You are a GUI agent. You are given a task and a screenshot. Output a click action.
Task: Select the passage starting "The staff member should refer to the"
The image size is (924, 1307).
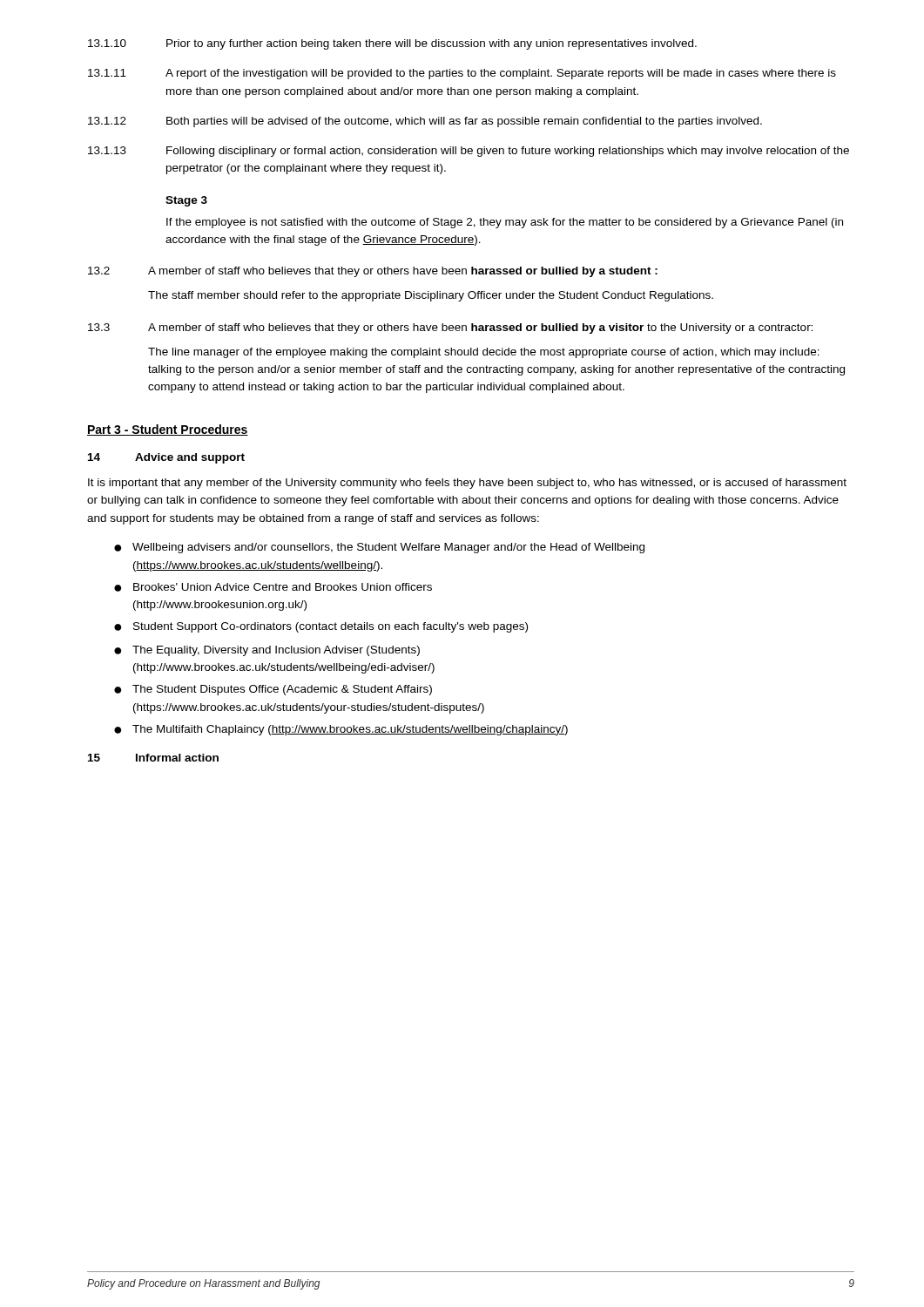coord(431,295)
